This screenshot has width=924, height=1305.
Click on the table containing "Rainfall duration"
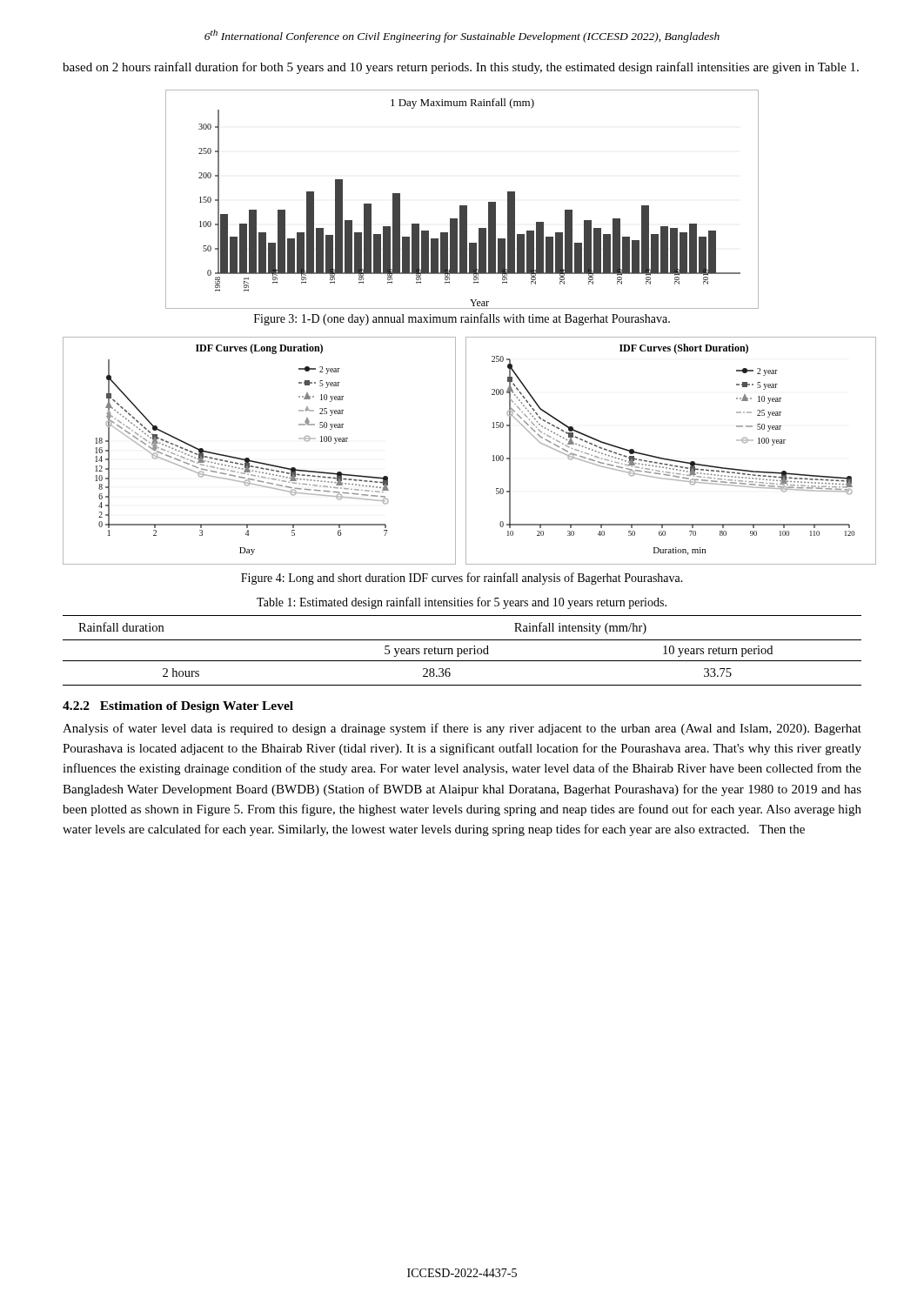462,650
